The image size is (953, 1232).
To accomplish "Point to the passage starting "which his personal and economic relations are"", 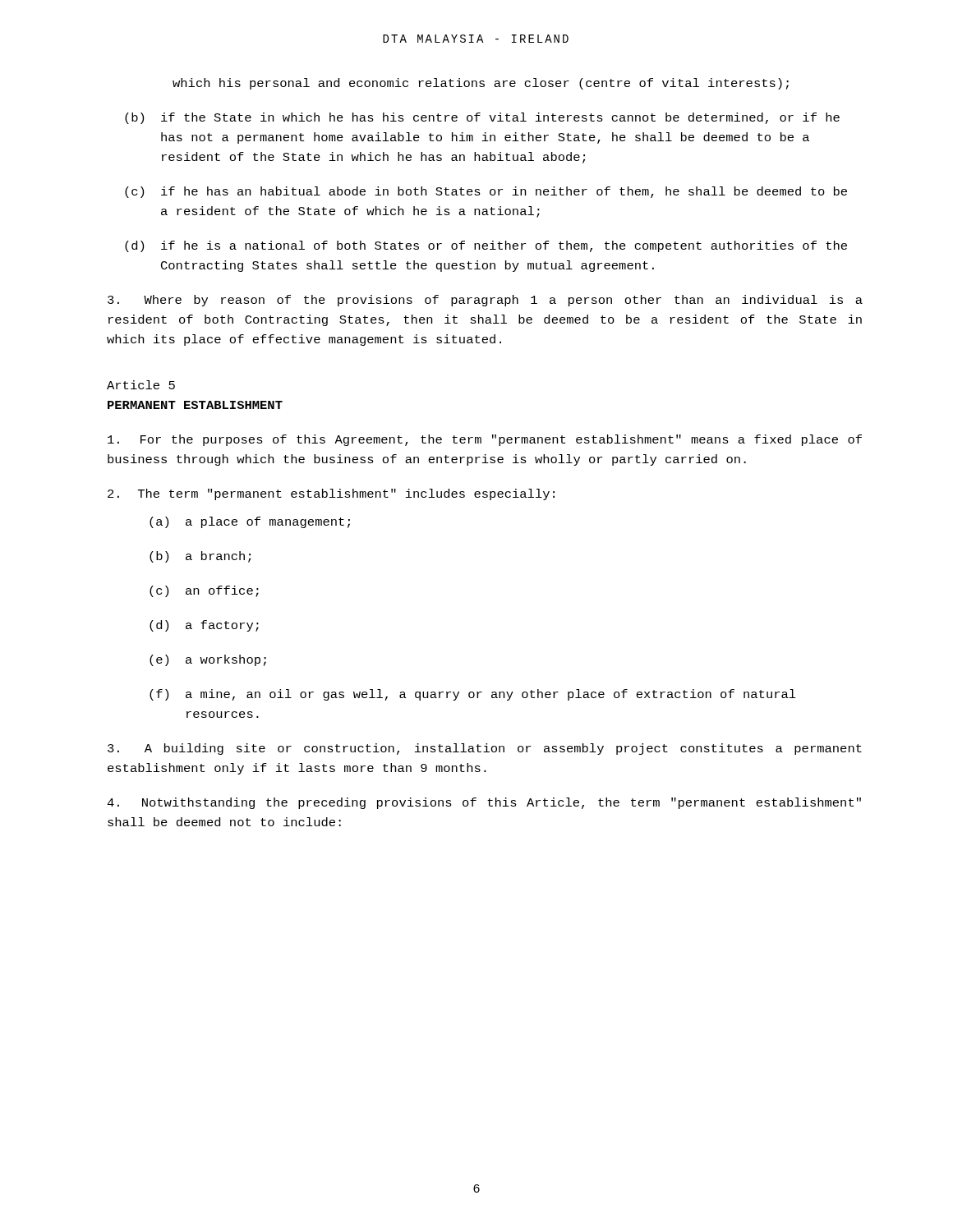I will (x=482, y=84).
